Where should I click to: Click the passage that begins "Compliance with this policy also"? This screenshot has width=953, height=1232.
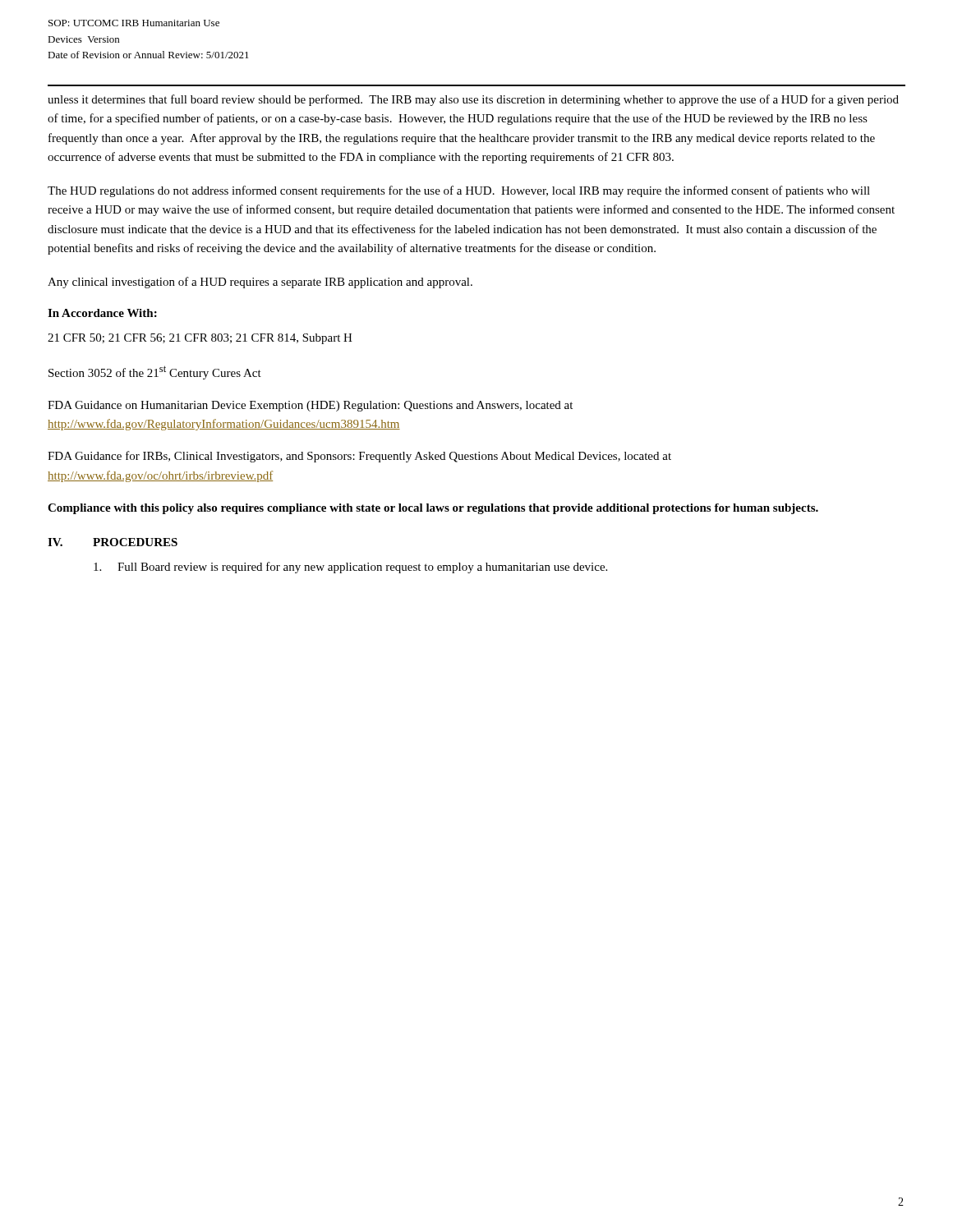pos(433,507)
